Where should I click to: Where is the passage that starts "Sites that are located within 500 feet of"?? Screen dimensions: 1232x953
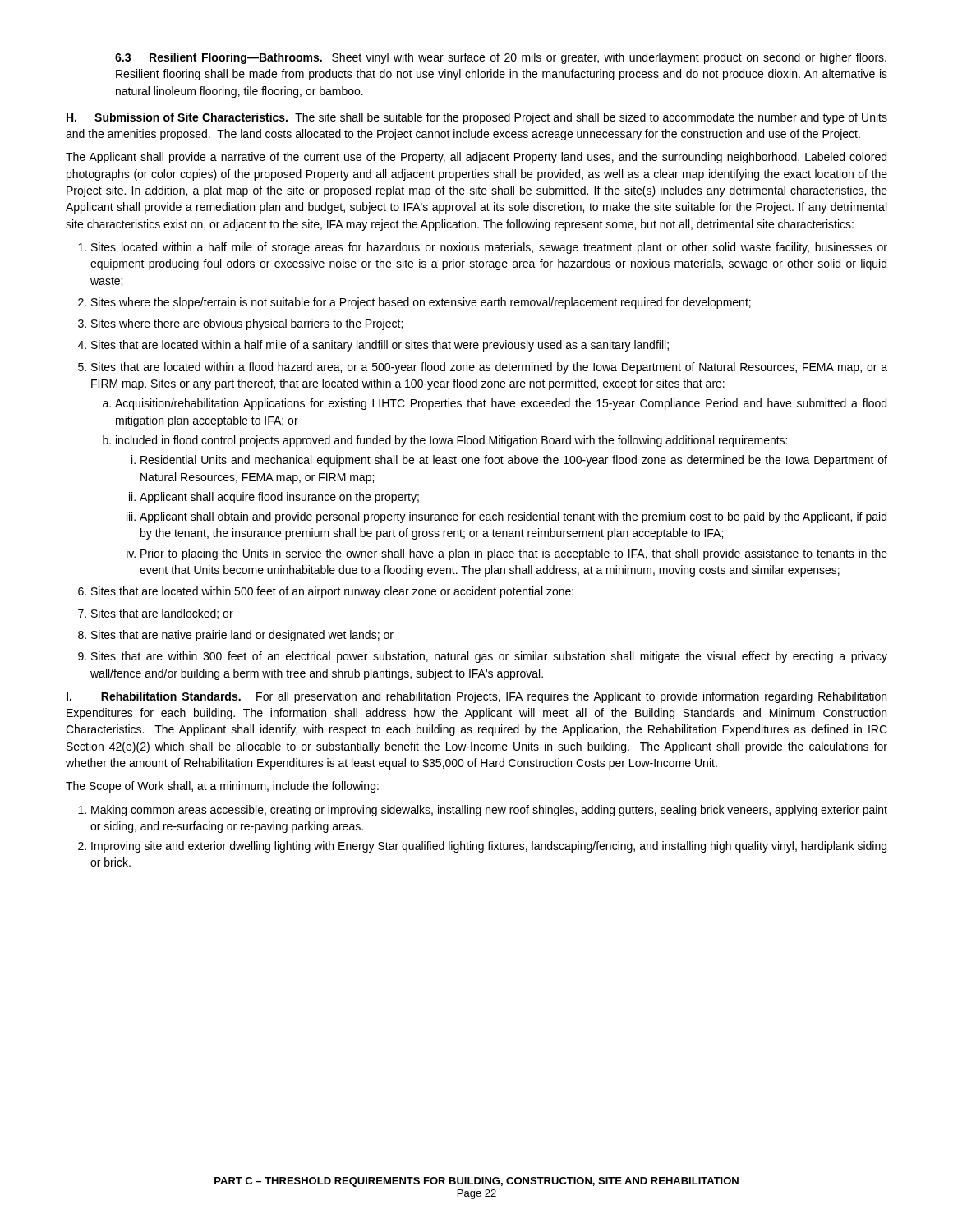pos(332,592)
